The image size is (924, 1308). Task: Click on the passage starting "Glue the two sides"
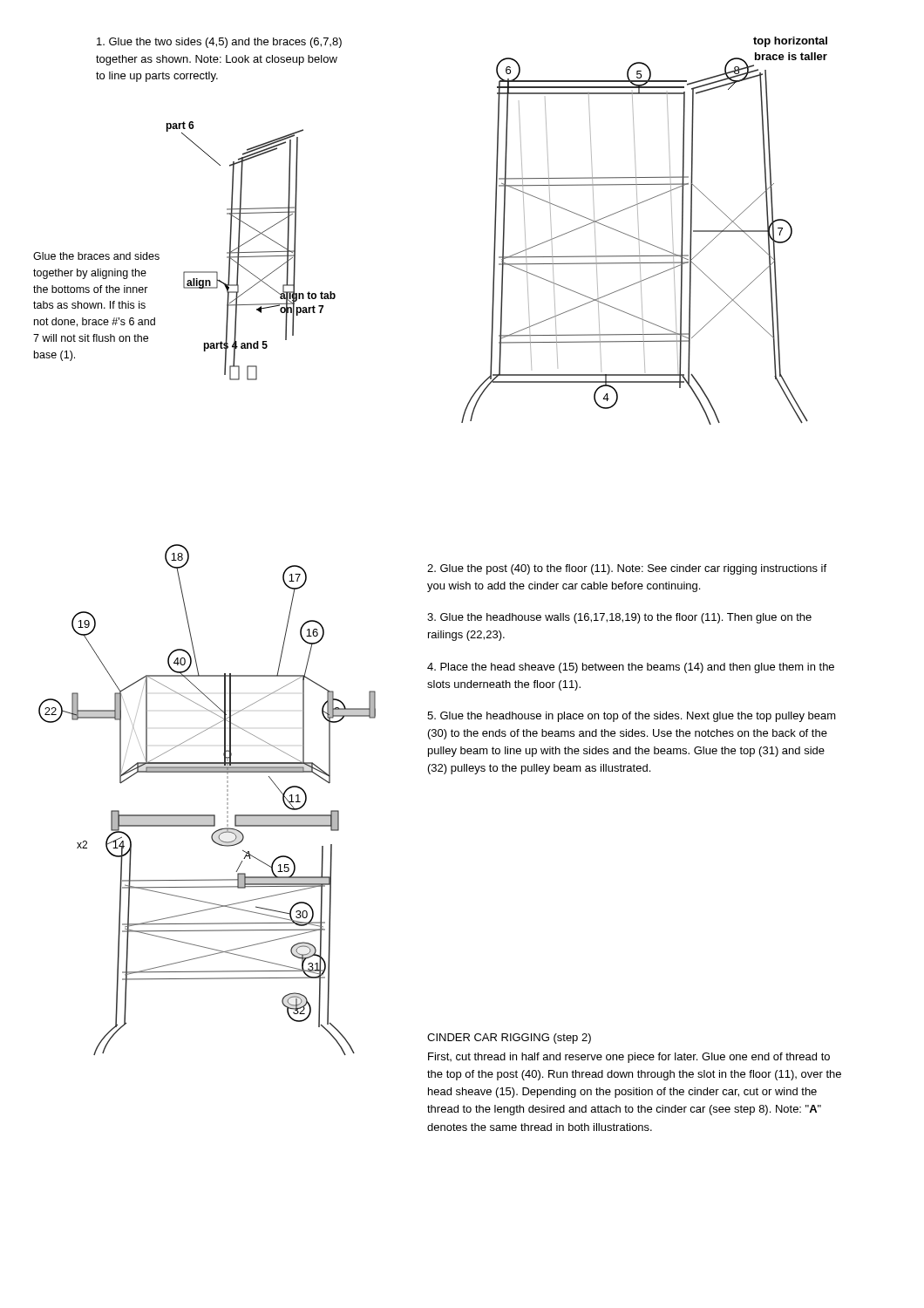tap(219, 58)
